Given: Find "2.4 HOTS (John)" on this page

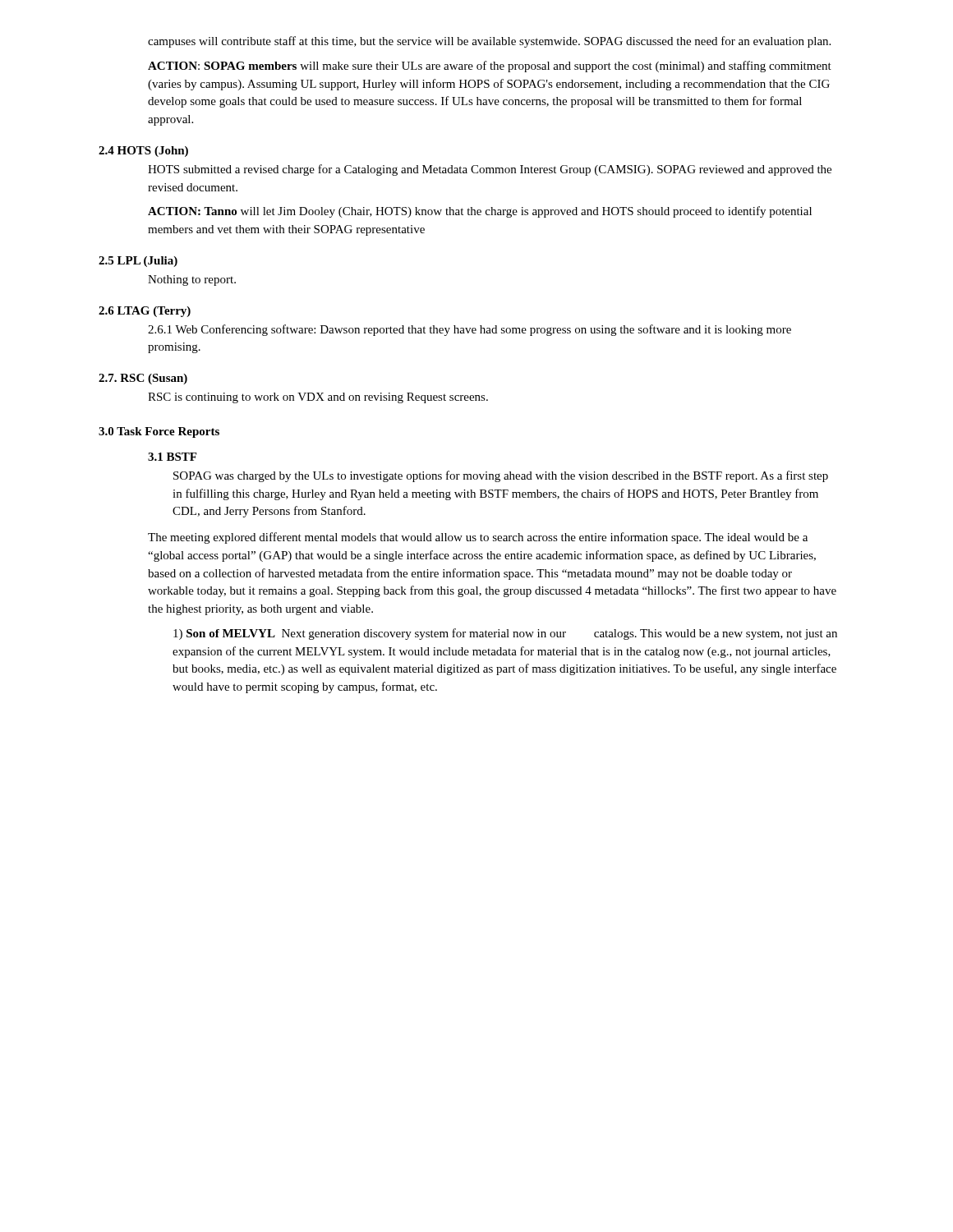Looking at the screenshot, I should click(144, 150).
